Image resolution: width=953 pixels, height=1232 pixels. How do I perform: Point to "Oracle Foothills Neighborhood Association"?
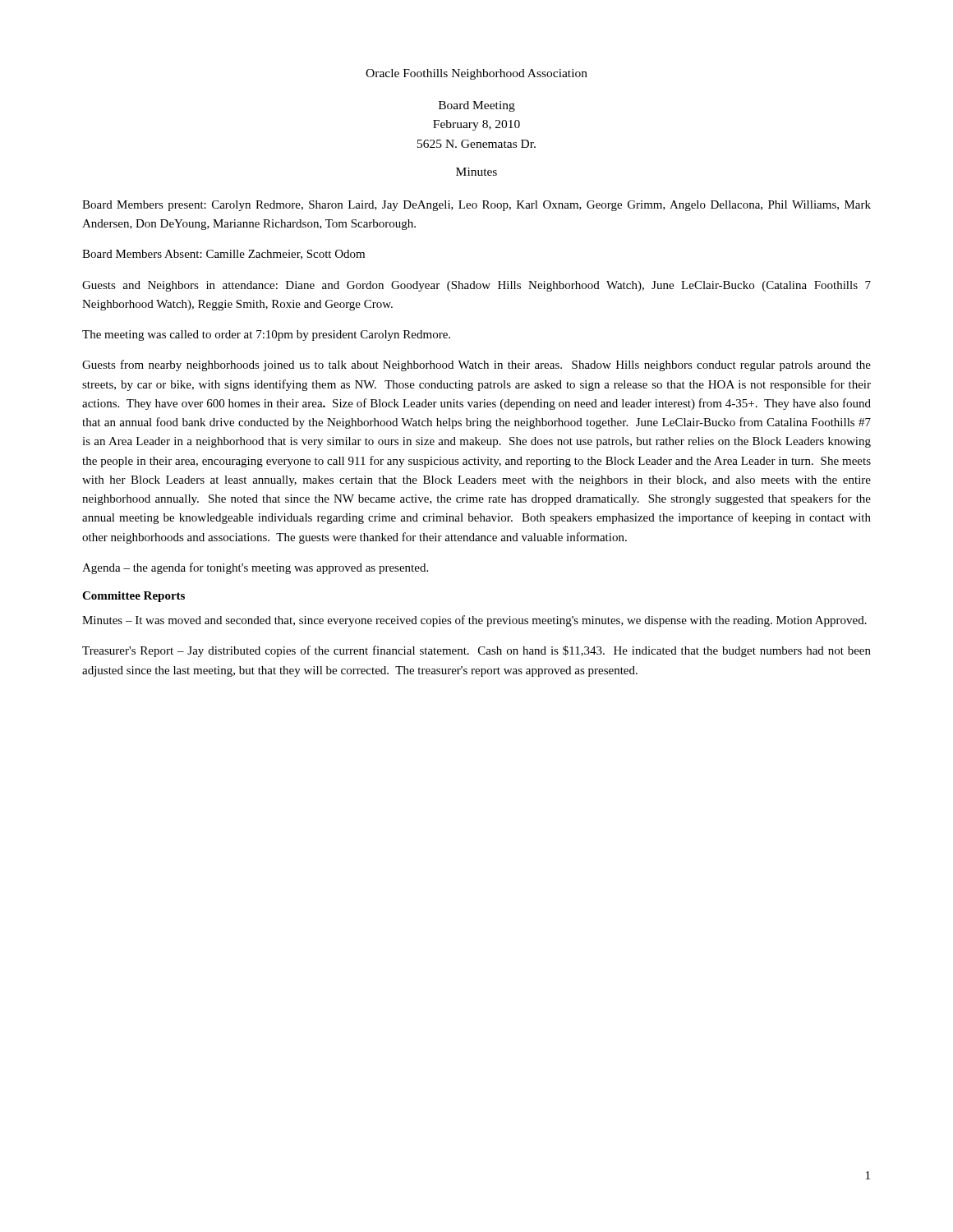pyautogui.click(x=476, y=73)
